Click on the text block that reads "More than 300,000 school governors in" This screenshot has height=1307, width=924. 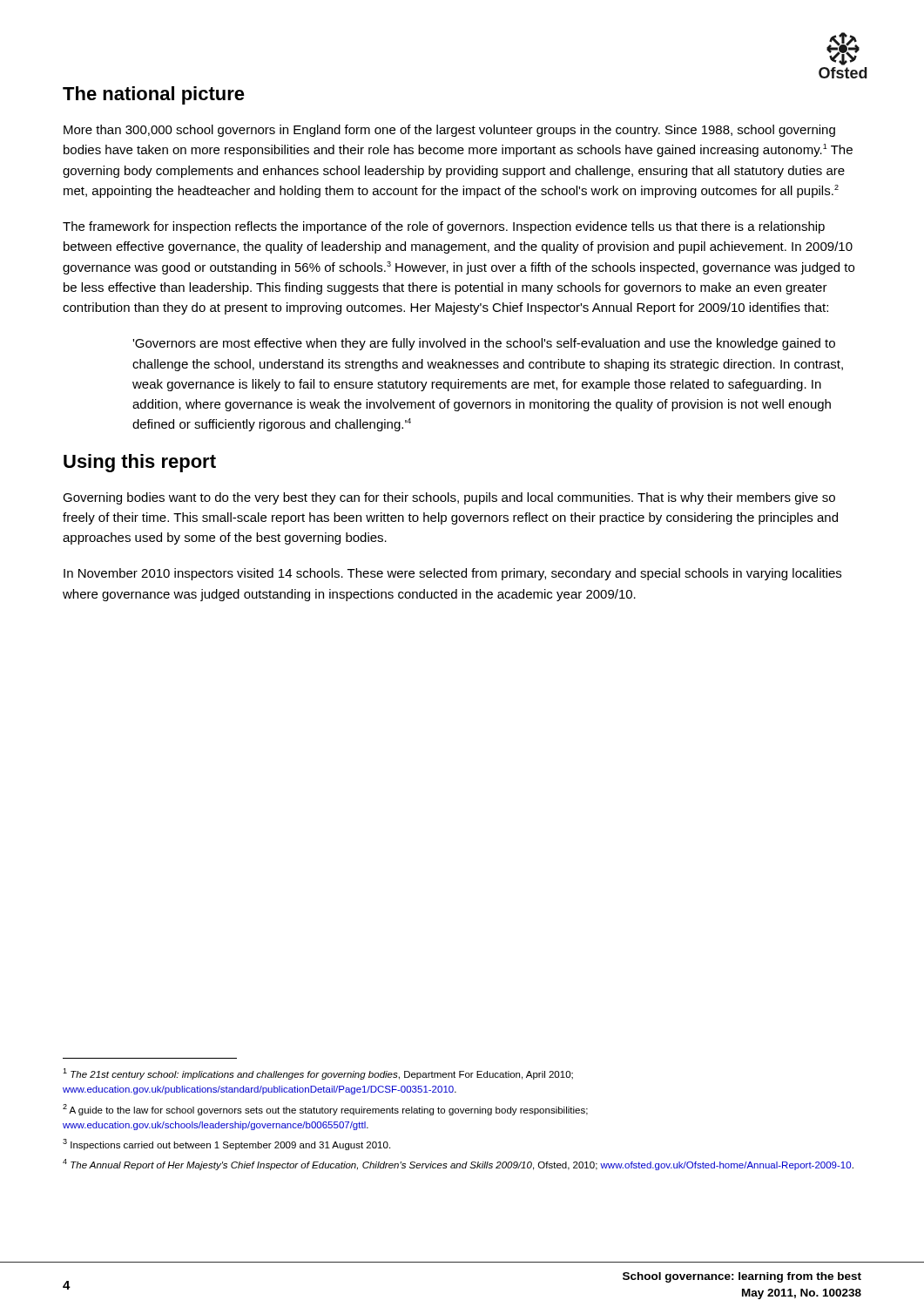[458, 160]
